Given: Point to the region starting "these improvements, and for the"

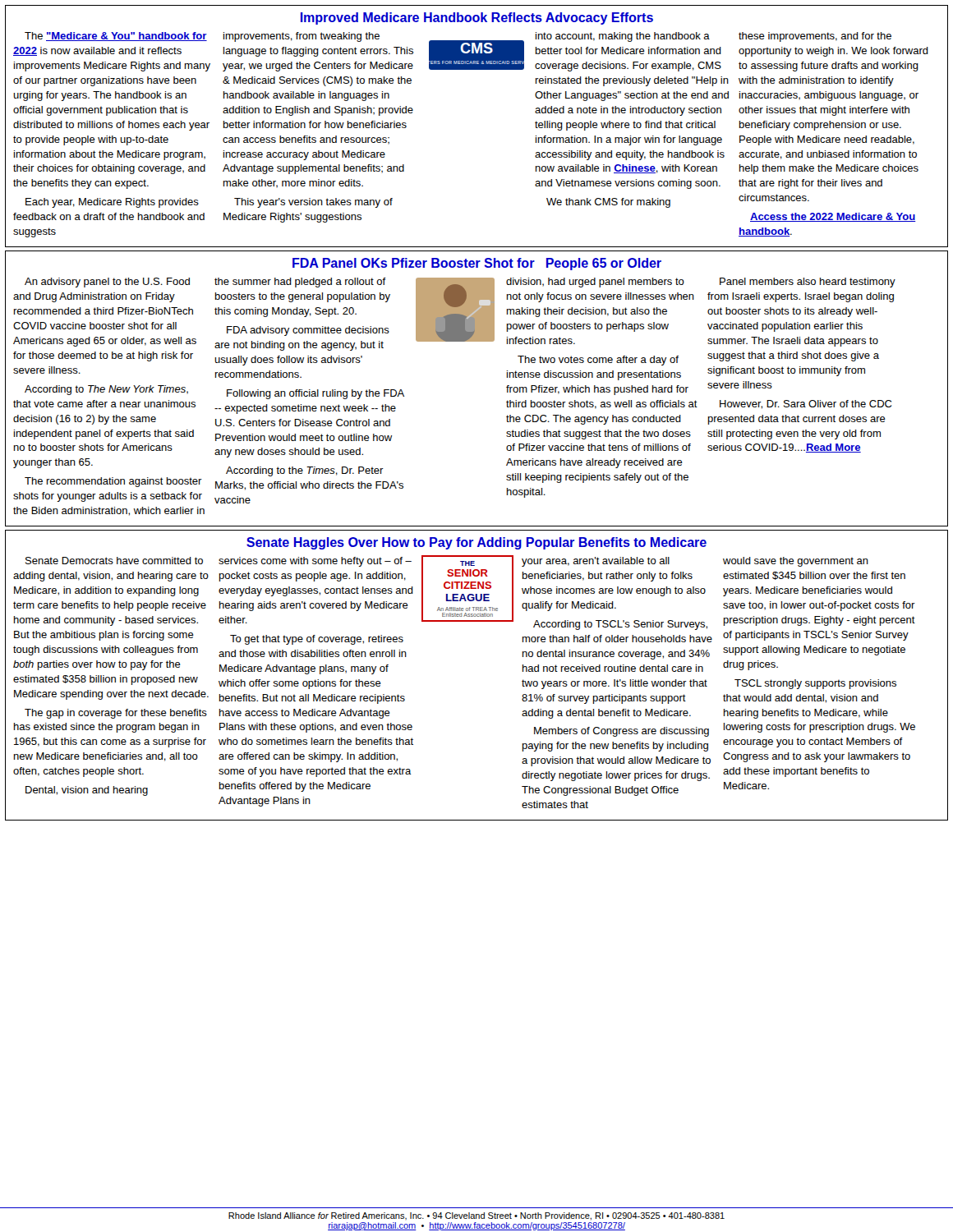Looking at the screenshot, I should pyautogui.click(x=836, y=134).
